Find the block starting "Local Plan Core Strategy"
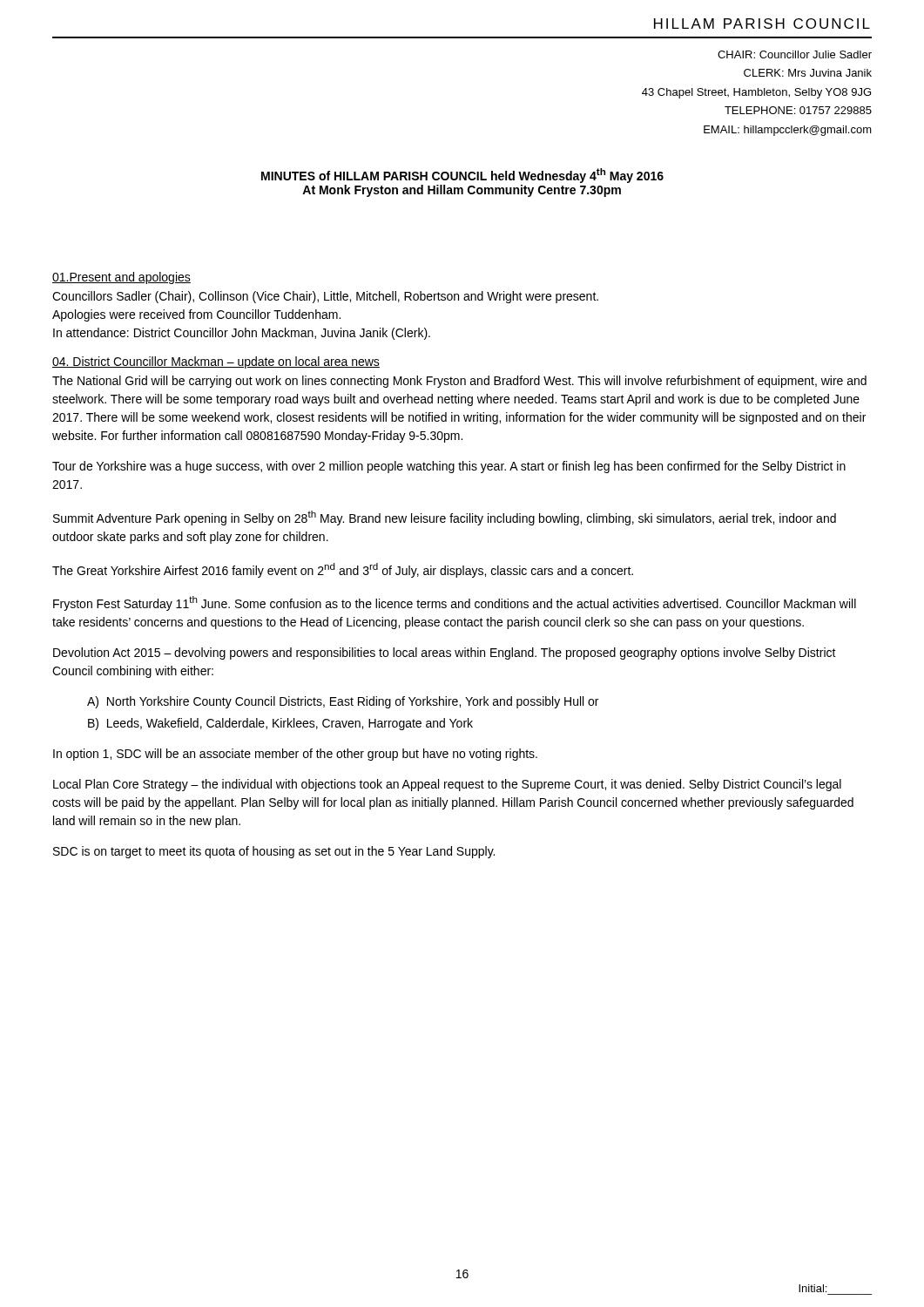The width and height of the screenshot is (924, 1307). [x=453, y=802]
